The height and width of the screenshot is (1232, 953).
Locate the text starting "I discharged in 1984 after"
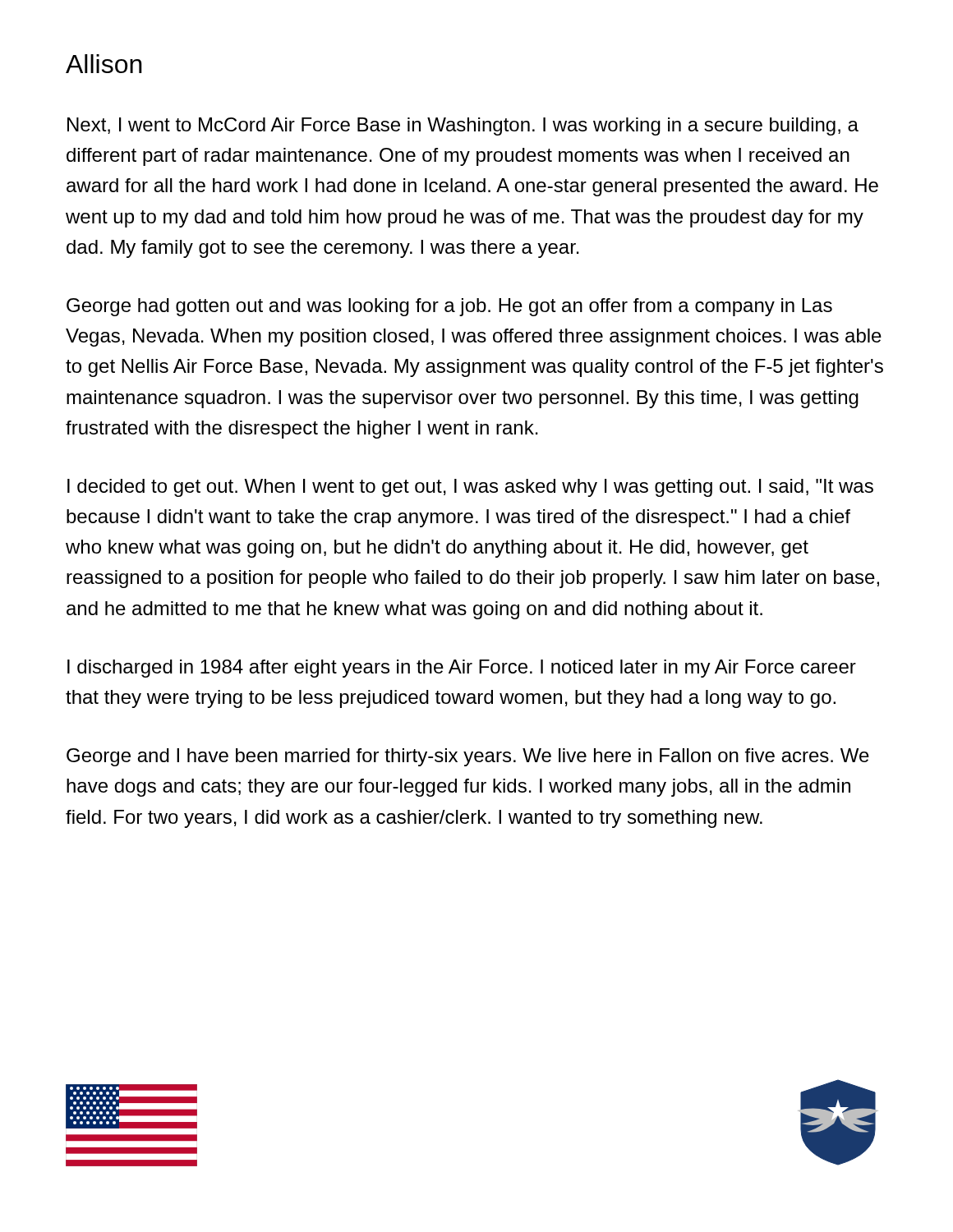461,682
